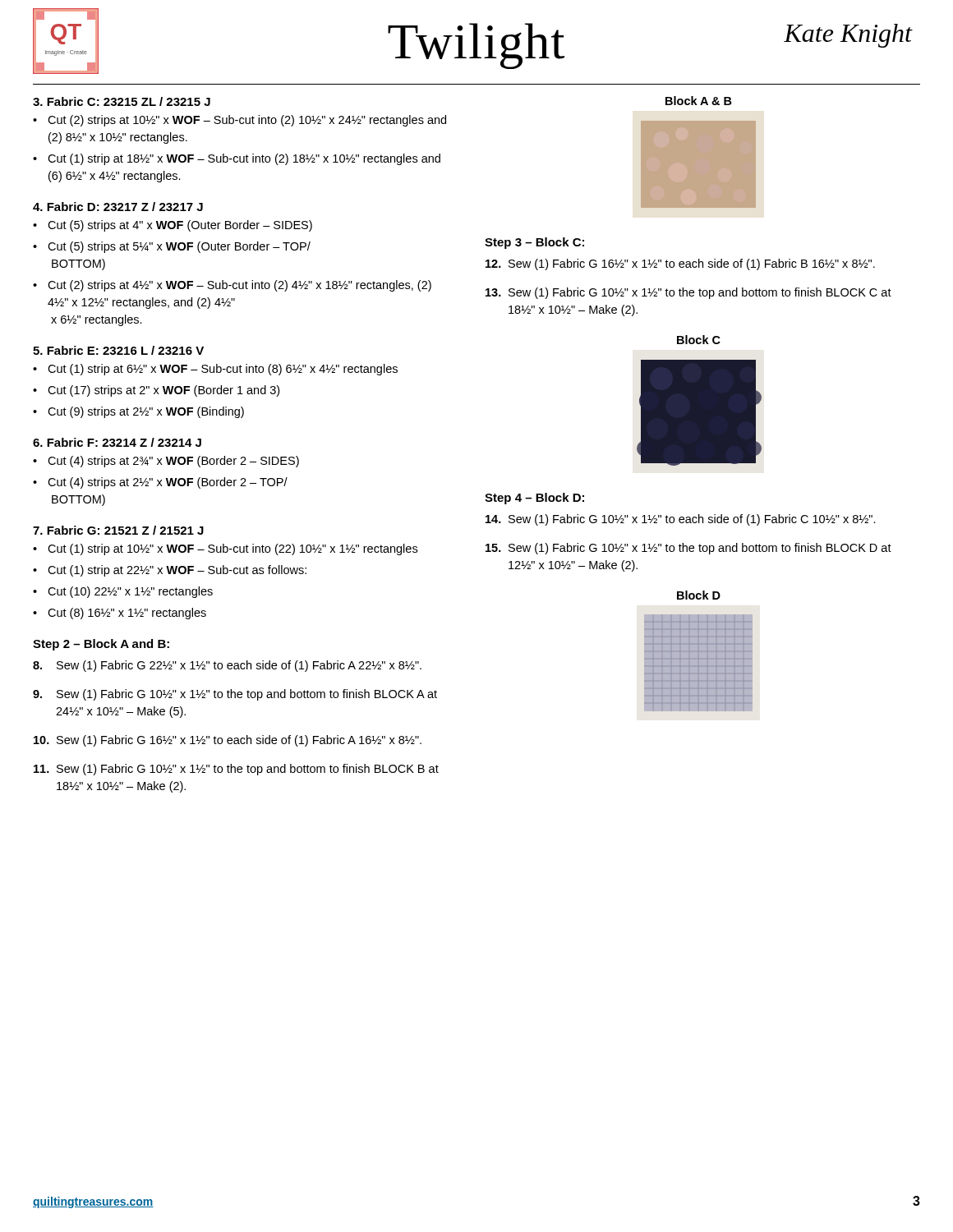Locate the text starting "9. Sew (1) Fabric"
This screenshot has width=953, height=1232.
pyautogui.click(x=242, y=703)
